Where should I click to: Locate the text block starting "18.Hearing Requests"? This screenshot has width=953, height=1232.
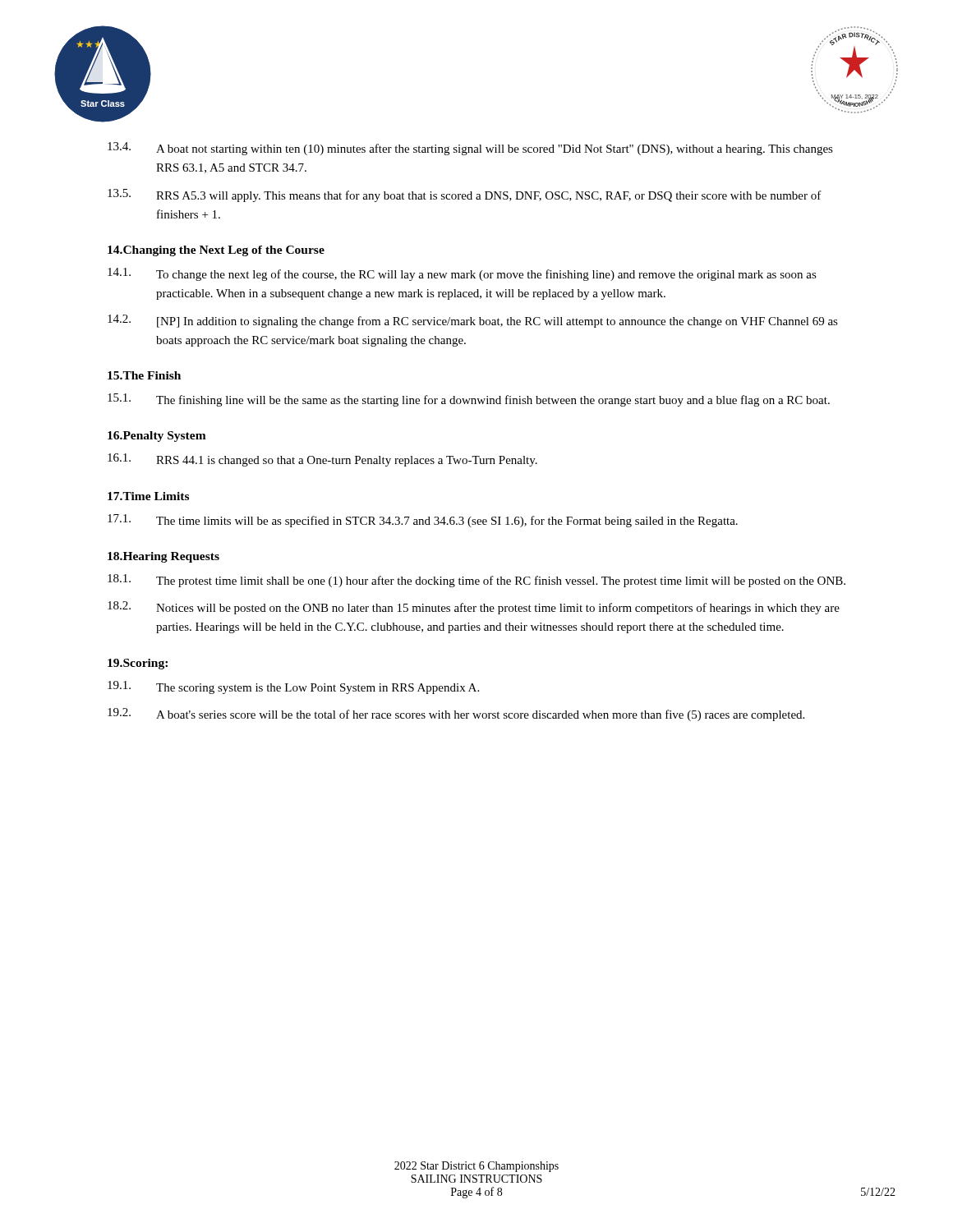(163, 555)
